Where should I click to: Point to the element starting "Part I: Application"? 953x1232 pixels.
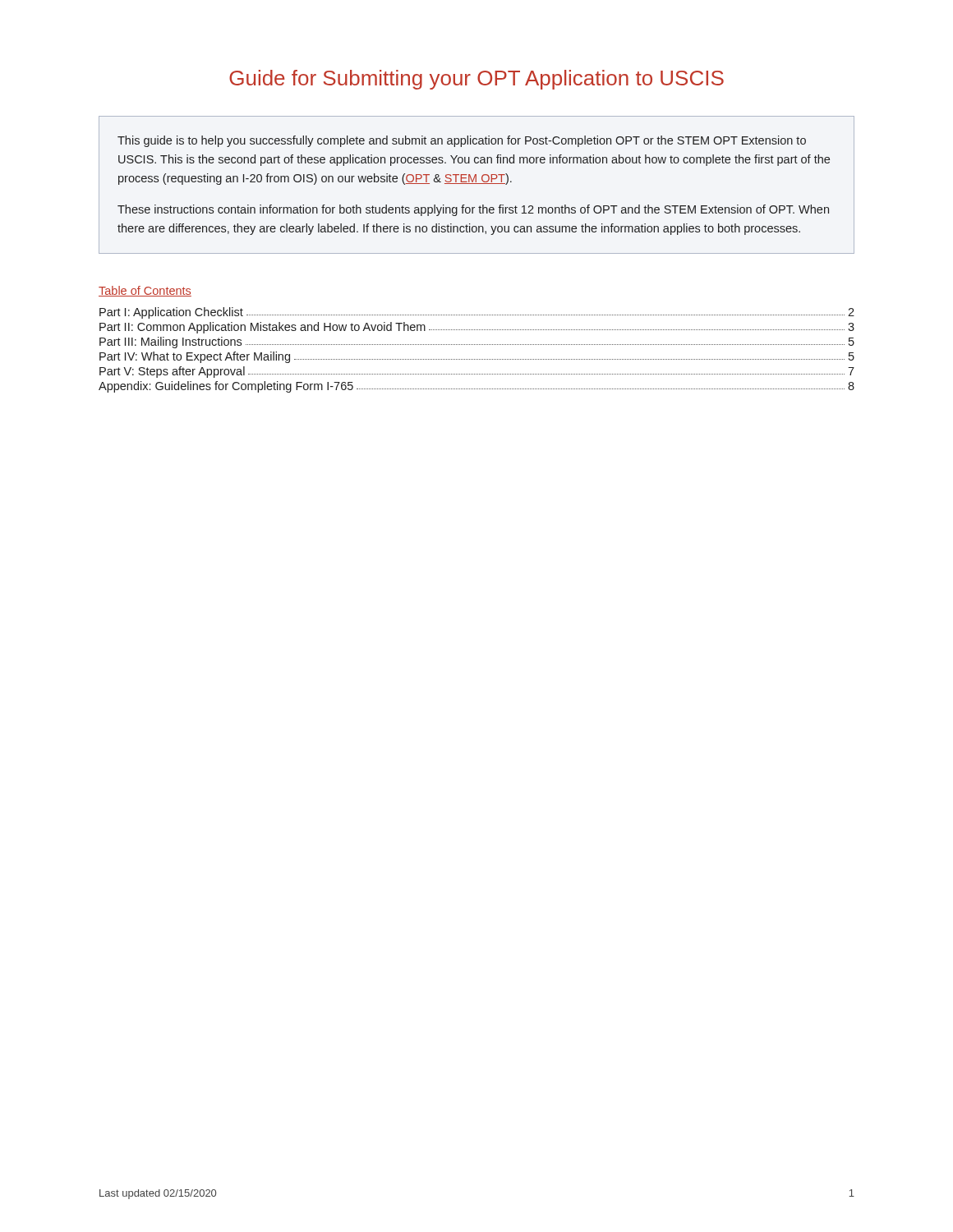point(476,312)
